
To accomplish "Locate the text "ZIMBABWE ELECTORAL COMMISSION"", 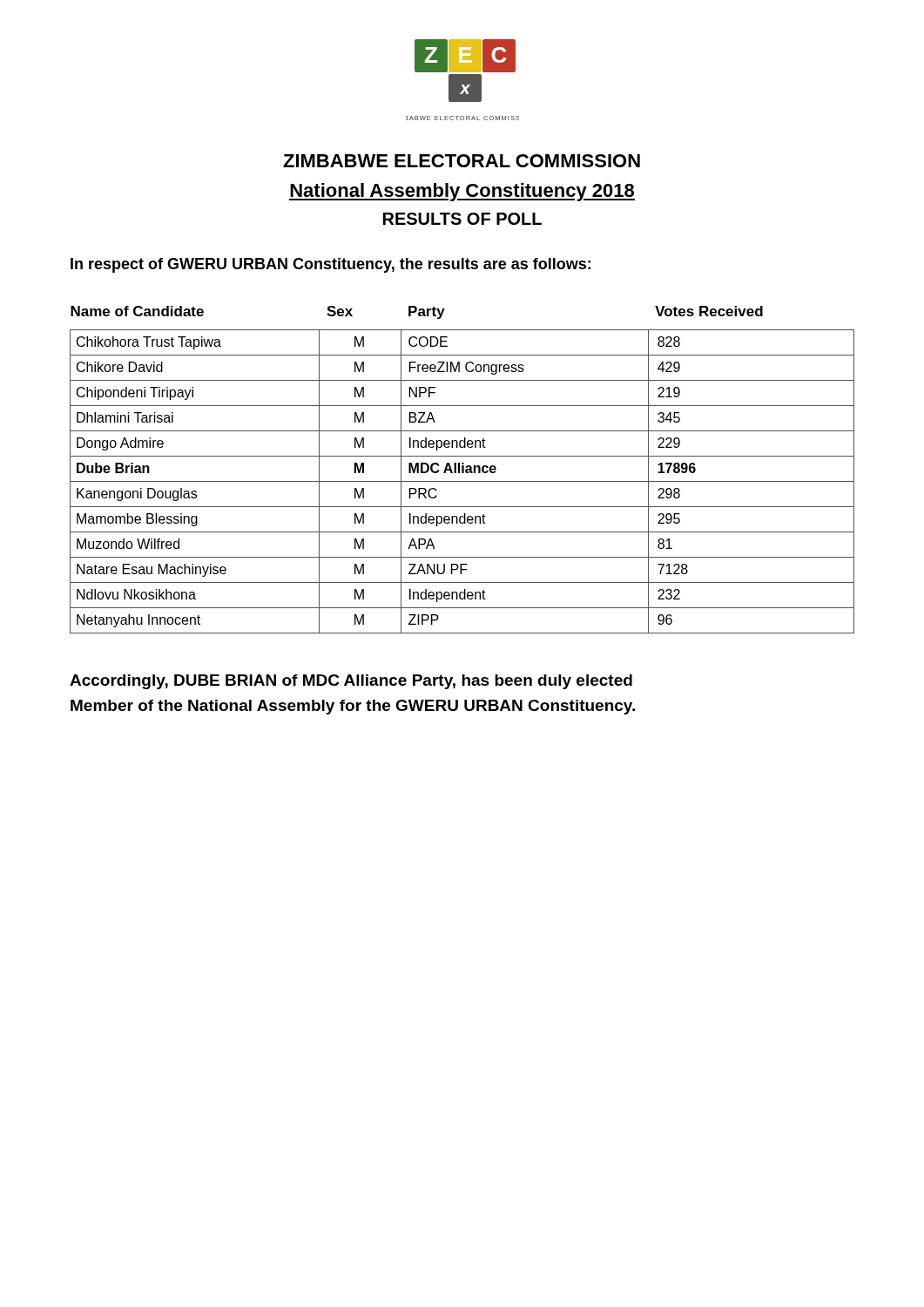I will click(462, 161).
